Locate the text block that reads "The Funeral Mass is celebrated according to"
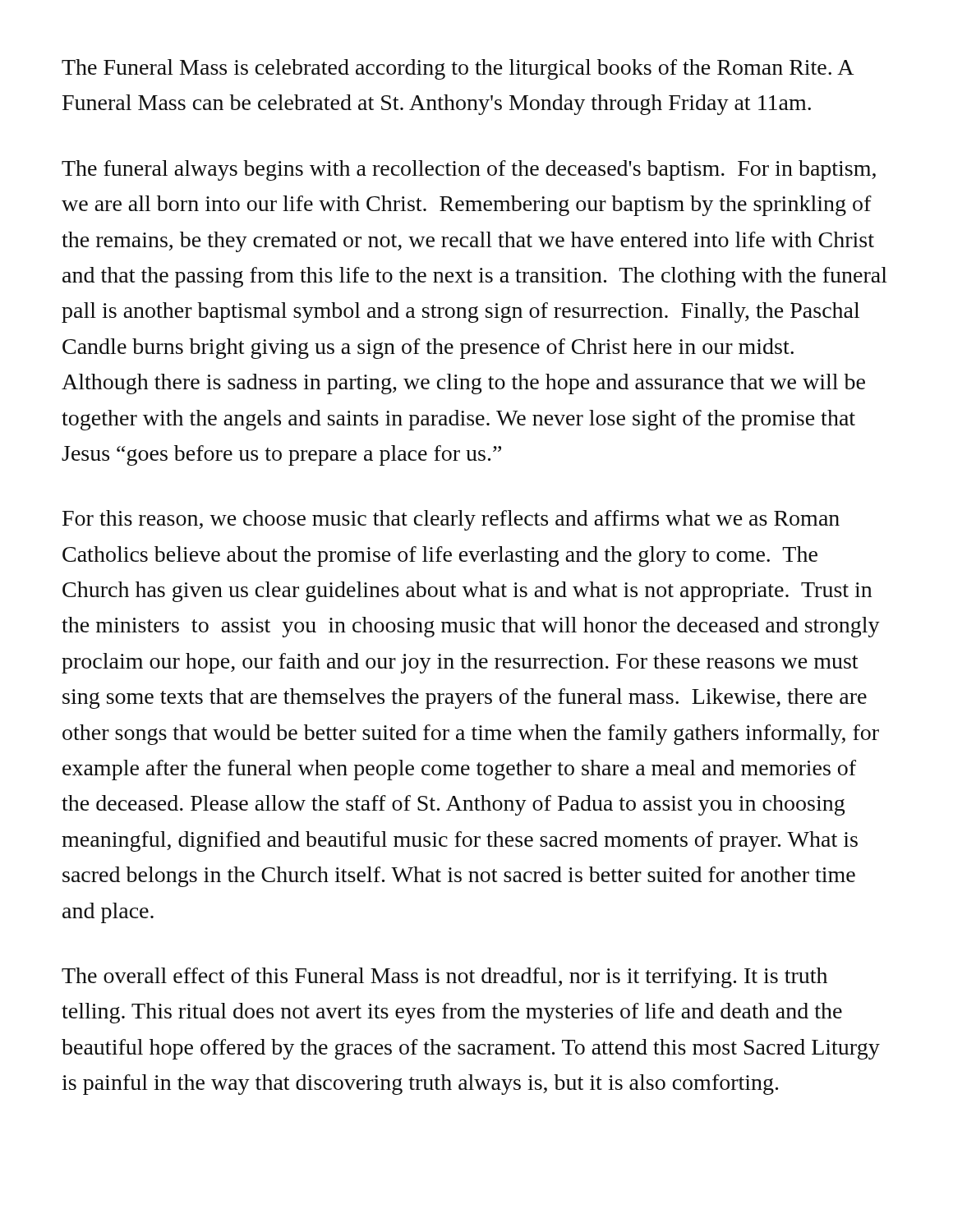953x1232 pixels. pos(457,85)
